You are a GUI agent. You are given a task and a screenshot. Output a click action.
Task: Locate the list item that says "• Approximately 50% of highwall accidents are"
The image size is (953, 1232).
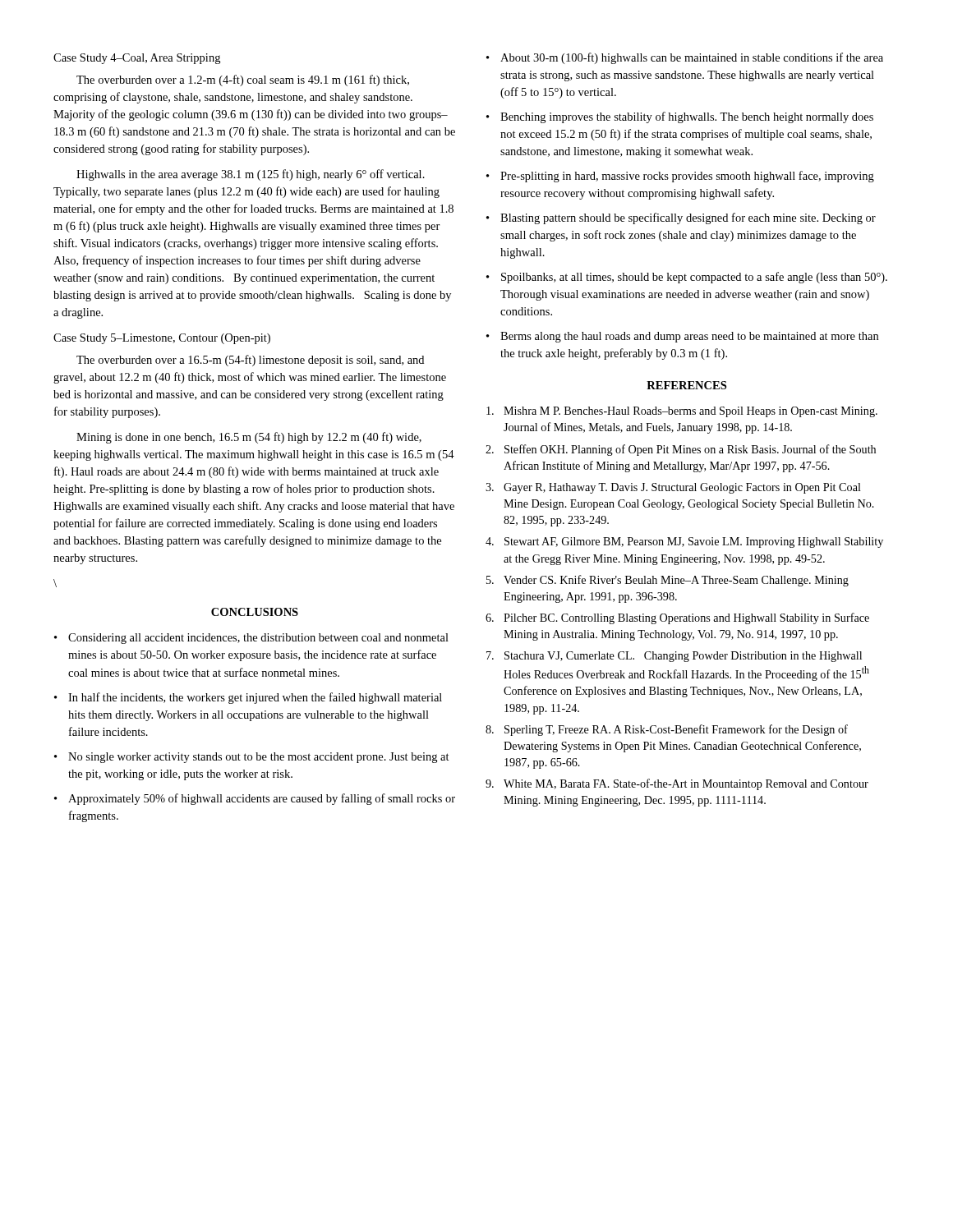[255, 807]
